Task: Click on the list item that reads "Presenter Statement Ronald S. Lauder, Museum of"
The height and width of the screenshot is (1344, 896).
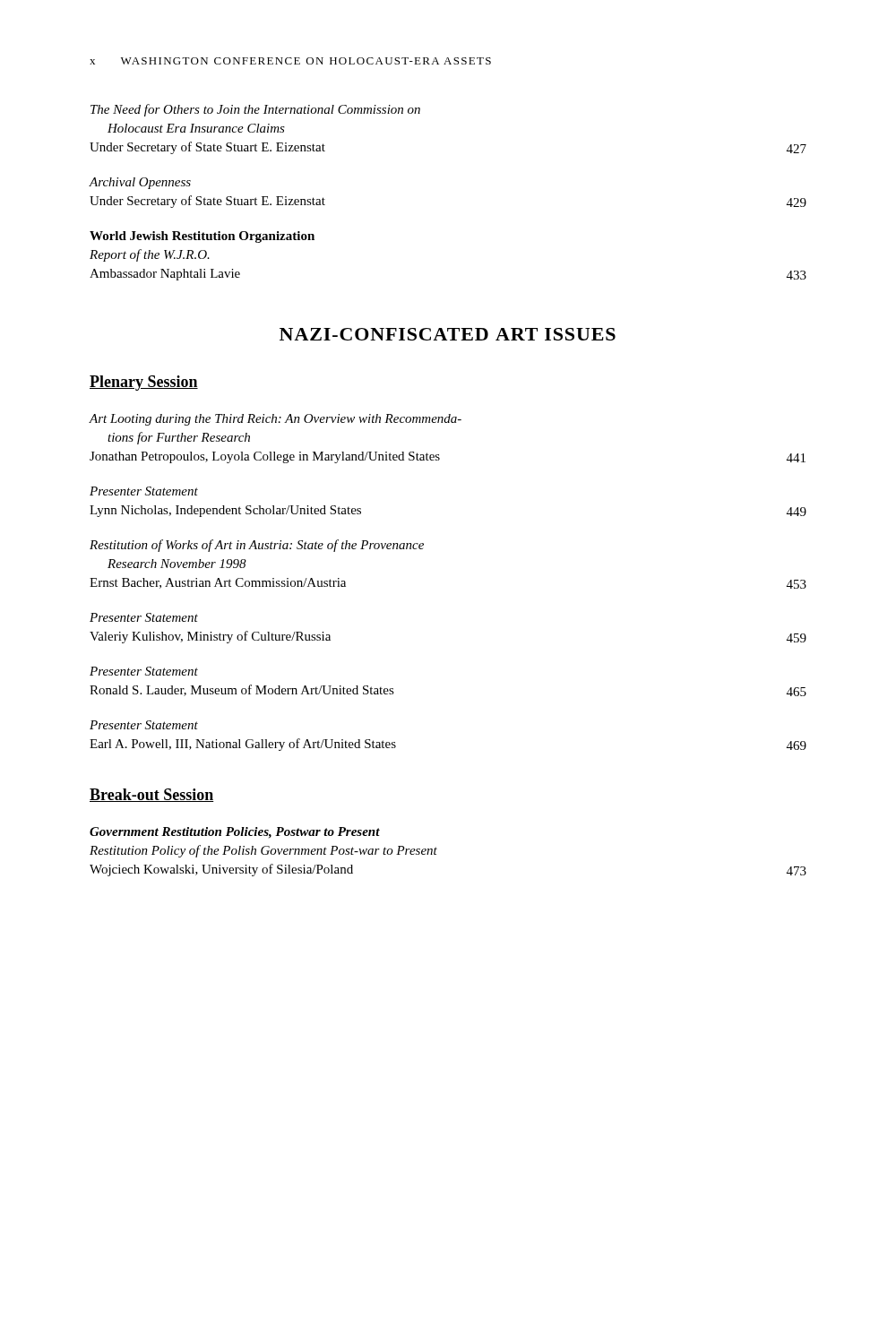Action: (144, 671)
